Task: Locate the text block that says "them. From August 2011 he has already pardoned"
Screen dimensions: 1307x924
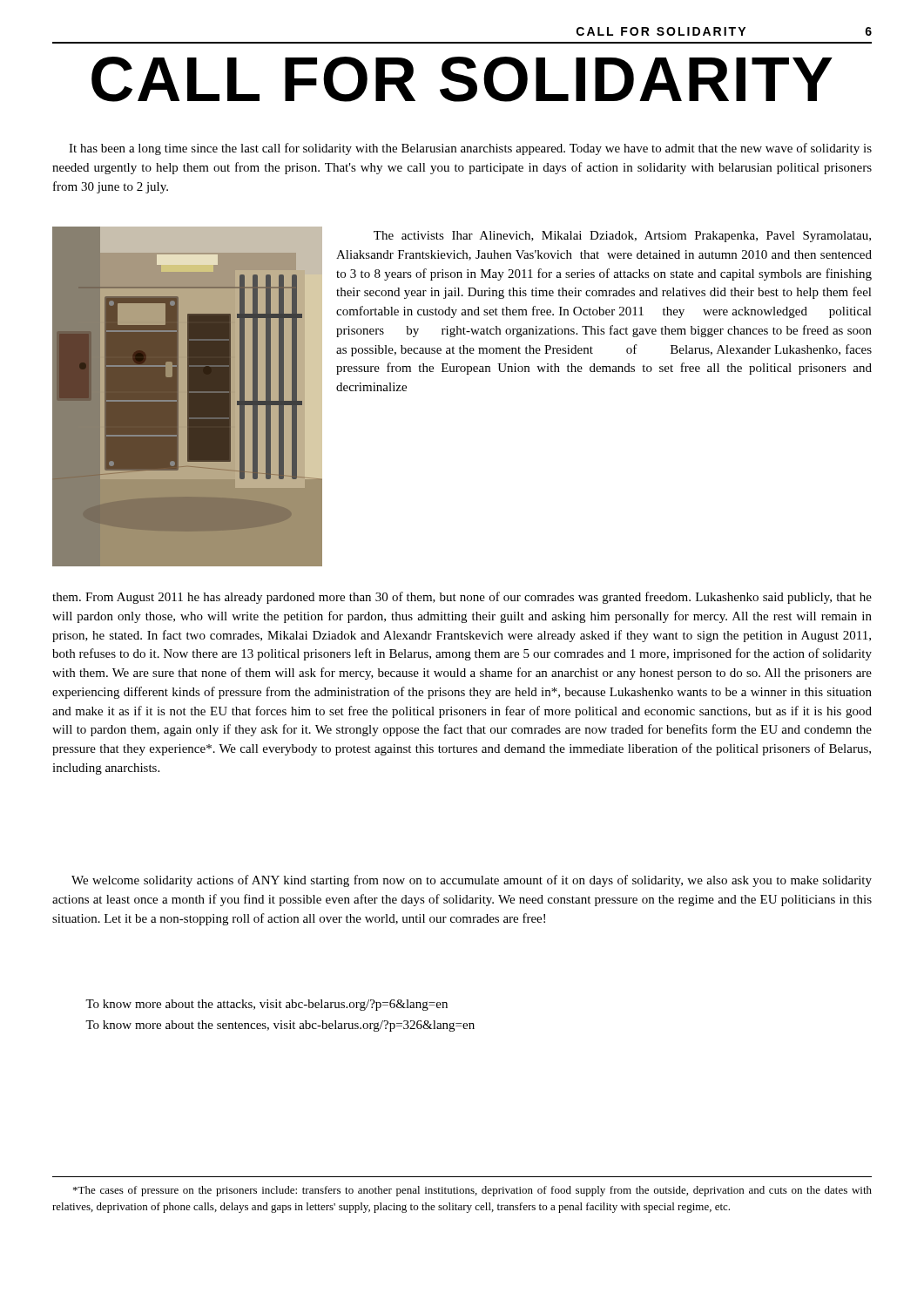Action: click(462, 682)
